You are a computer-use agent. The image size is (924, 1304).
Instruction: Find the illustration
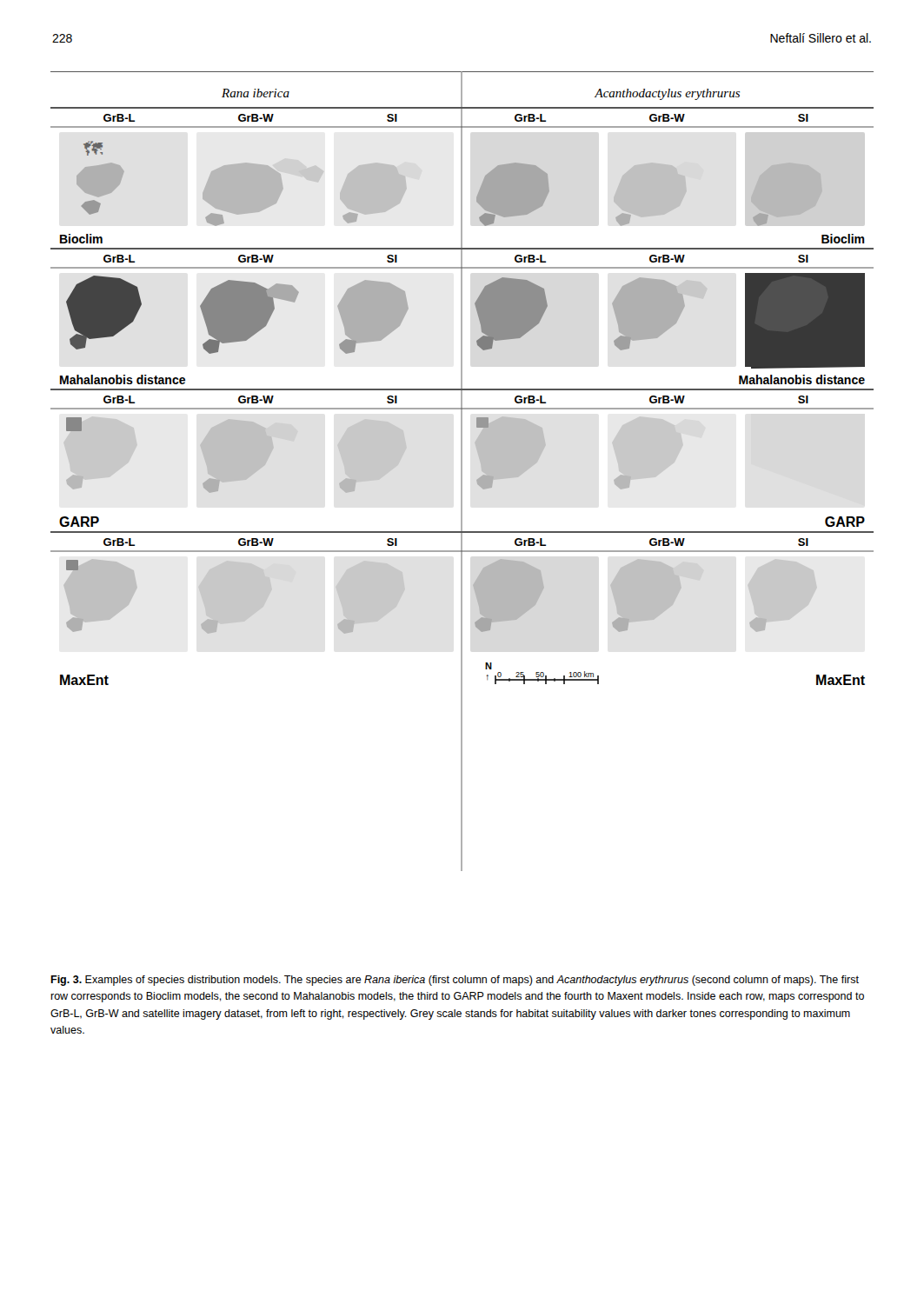pyautogui.click(x=462, y=515)
